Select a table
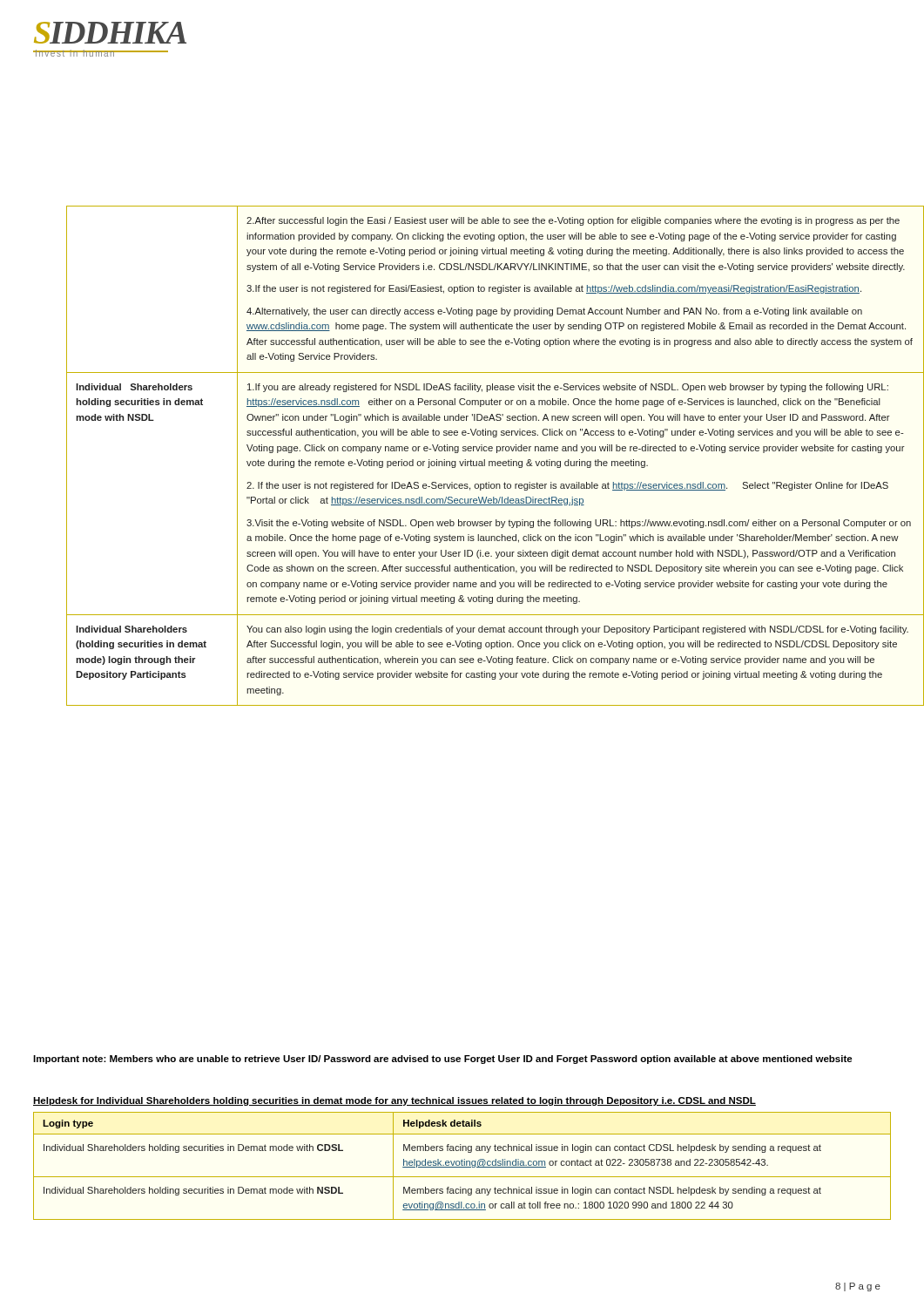The width and height of the screenshot is (924, 1307). point(462,1166)
